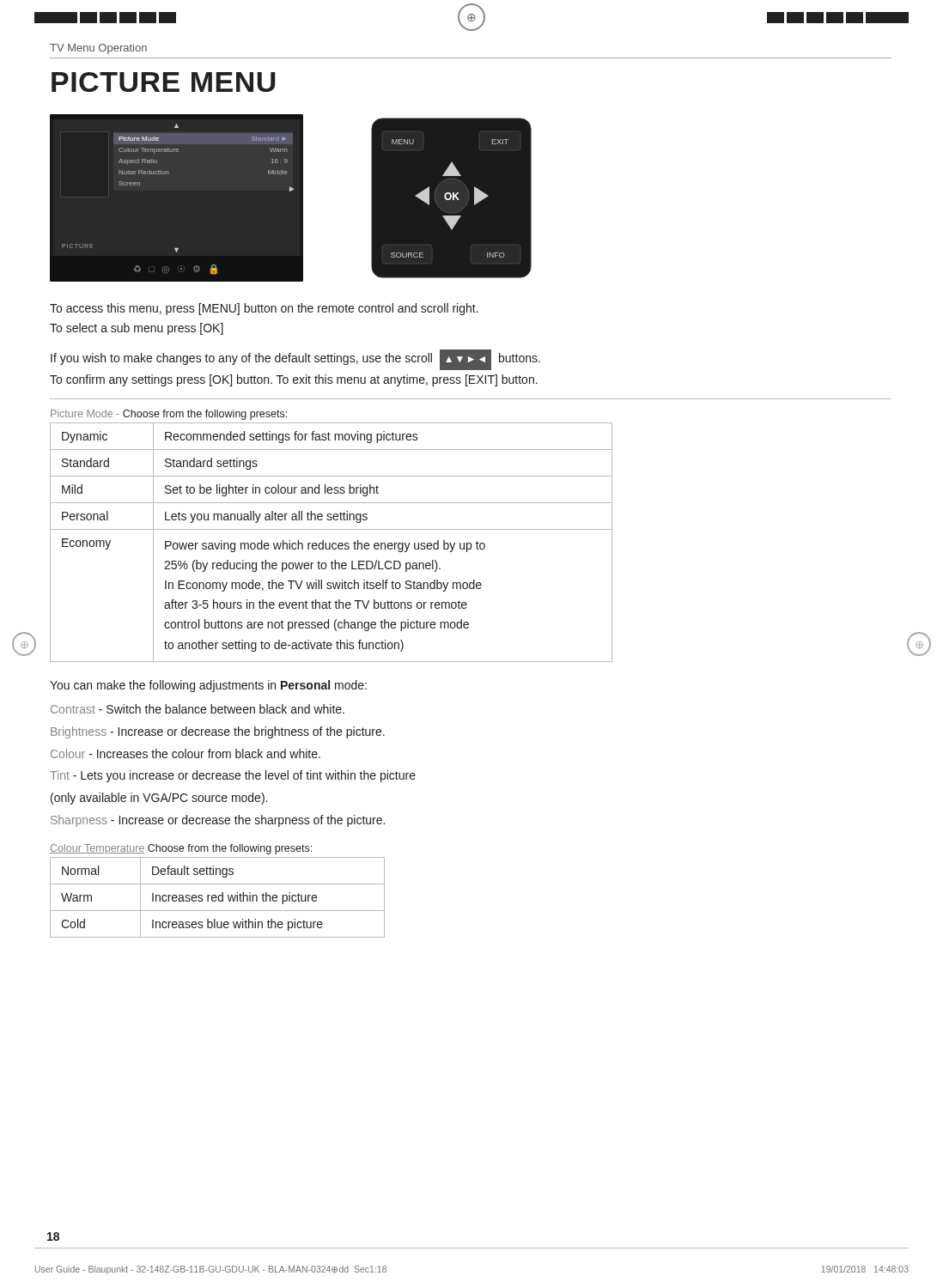Locate the element starting "You can make the following adjustments in"
Viewport: 943px width, 1288px height.
pyautogui.click(x=209, y=685)
